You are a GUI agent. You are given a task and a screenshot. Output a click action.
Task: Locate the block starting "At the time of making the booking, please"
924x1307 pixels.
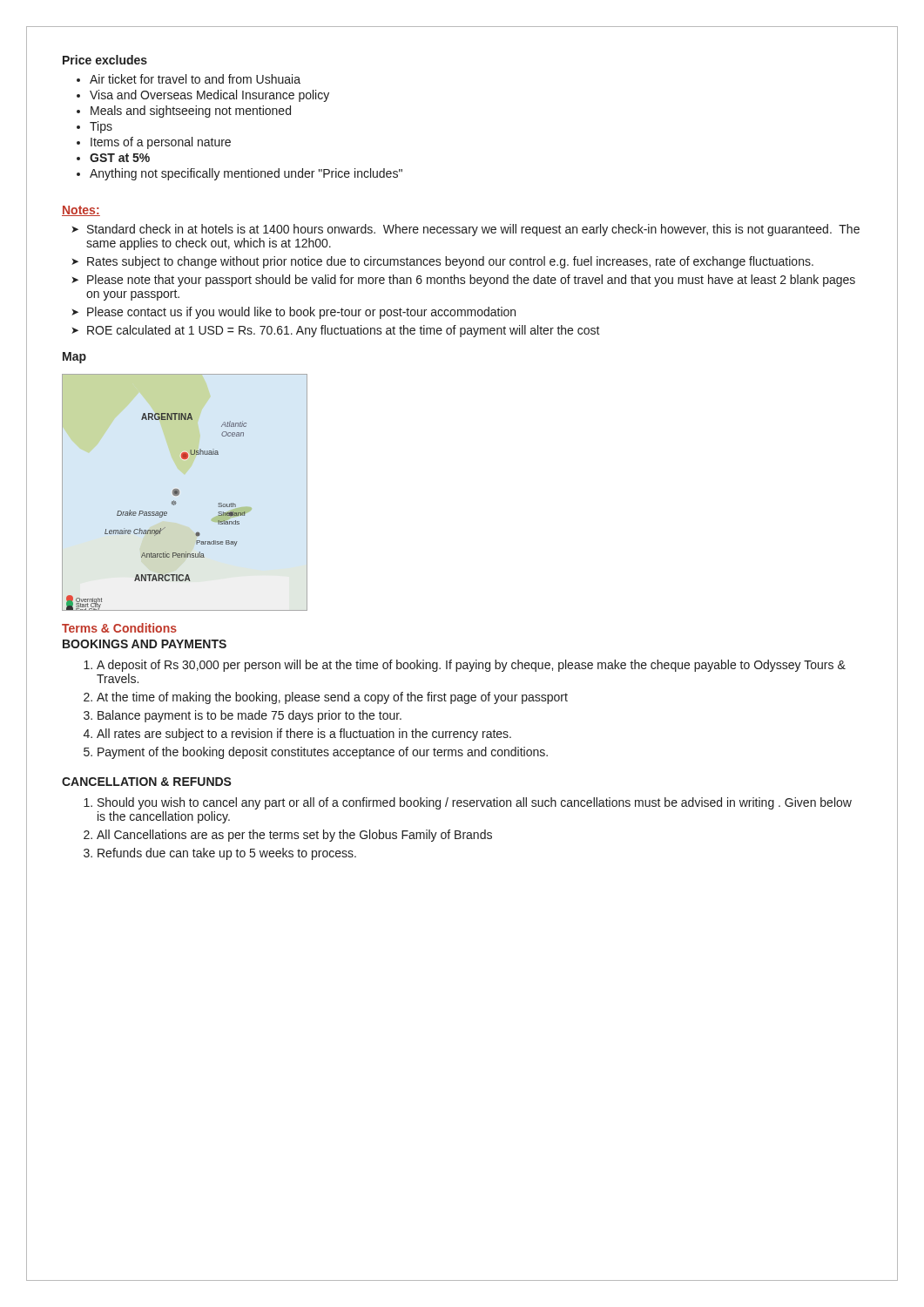[332, 697]
